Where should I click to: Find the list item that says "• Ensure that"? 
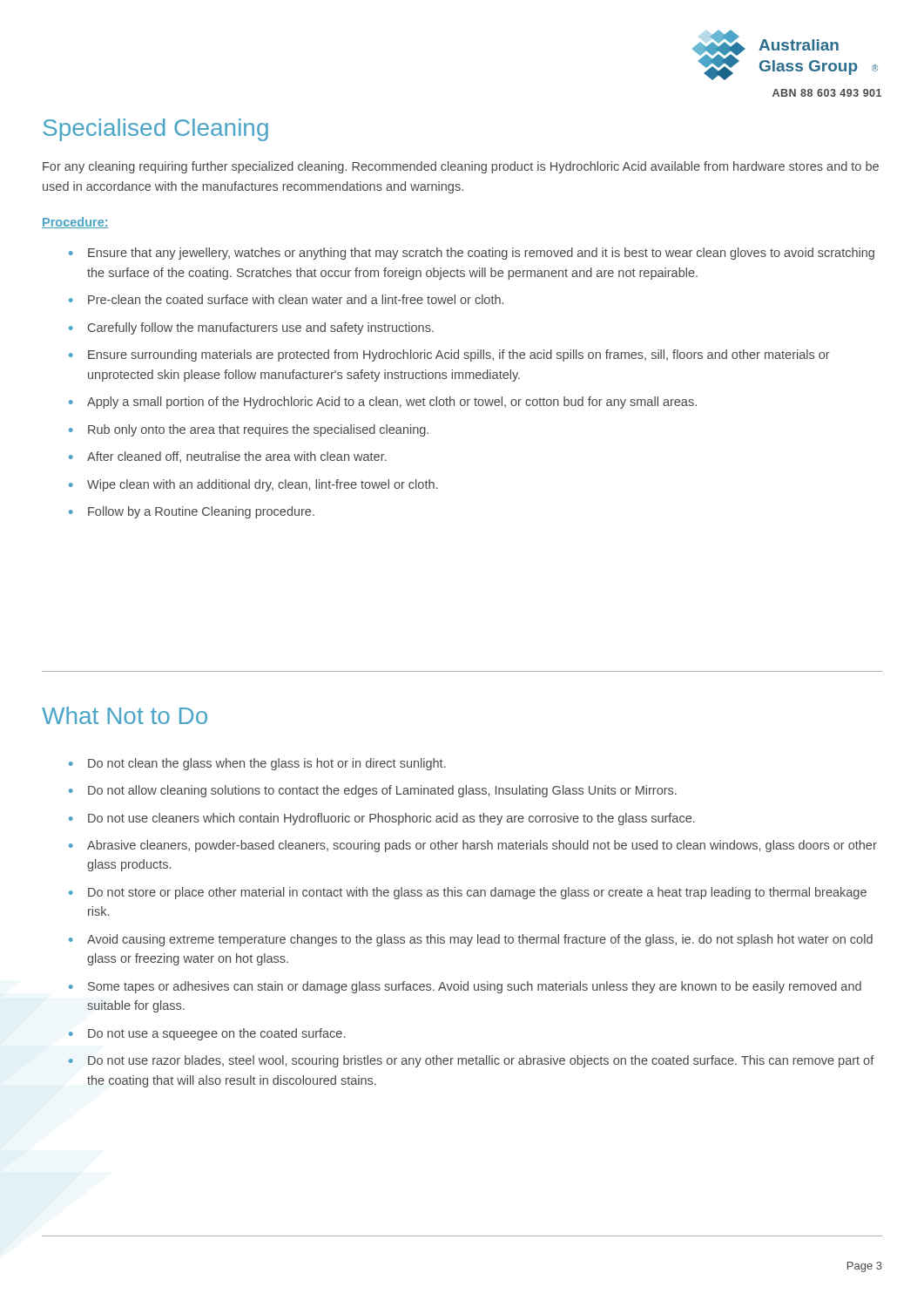(x=472, y=262)
